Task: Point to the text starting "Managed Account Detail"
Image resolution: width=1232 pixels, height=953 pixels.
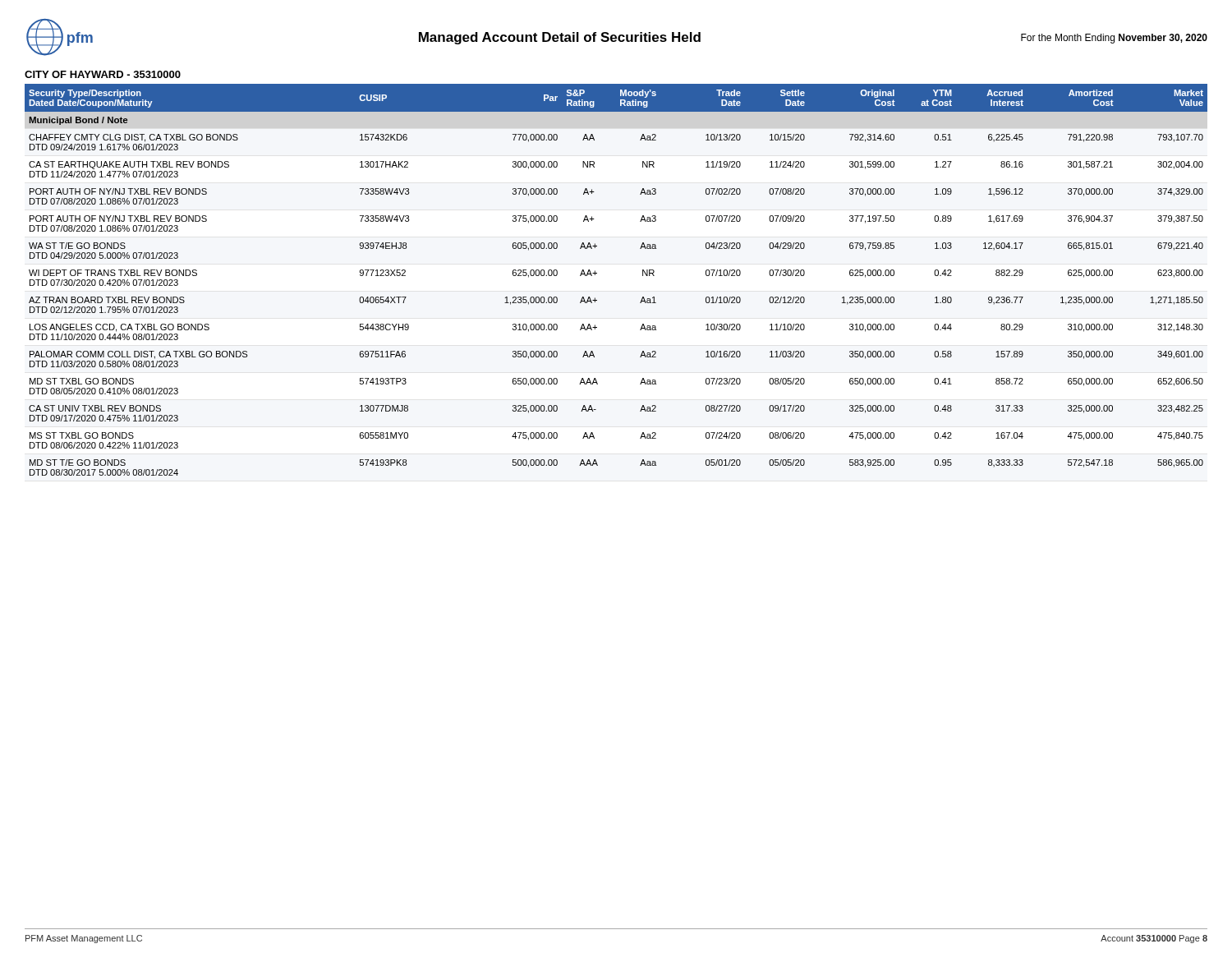Action: pyautogui.click(x=560, y=37)
